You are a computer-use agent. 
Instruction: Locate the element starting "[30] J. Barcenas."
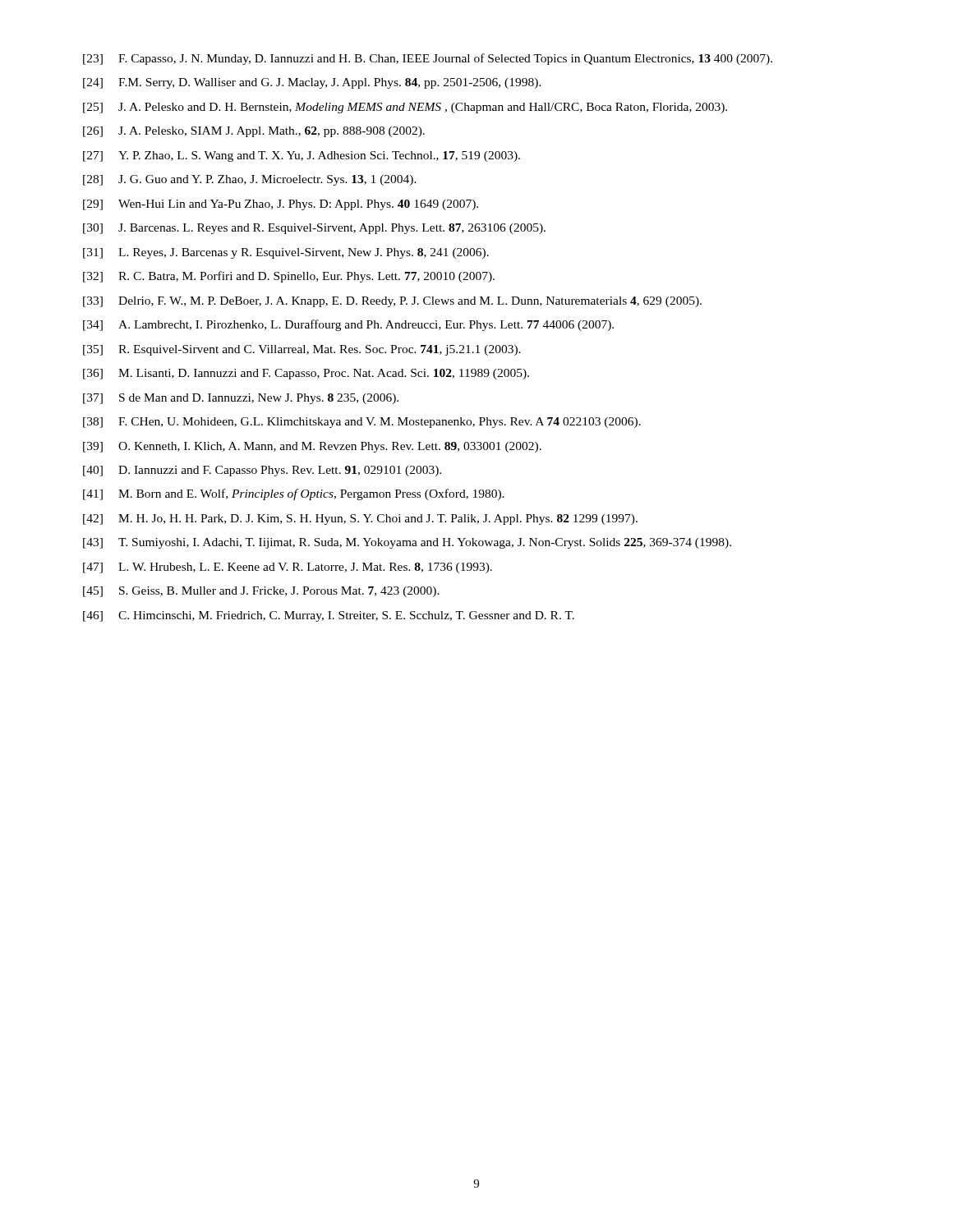(476, 228)
